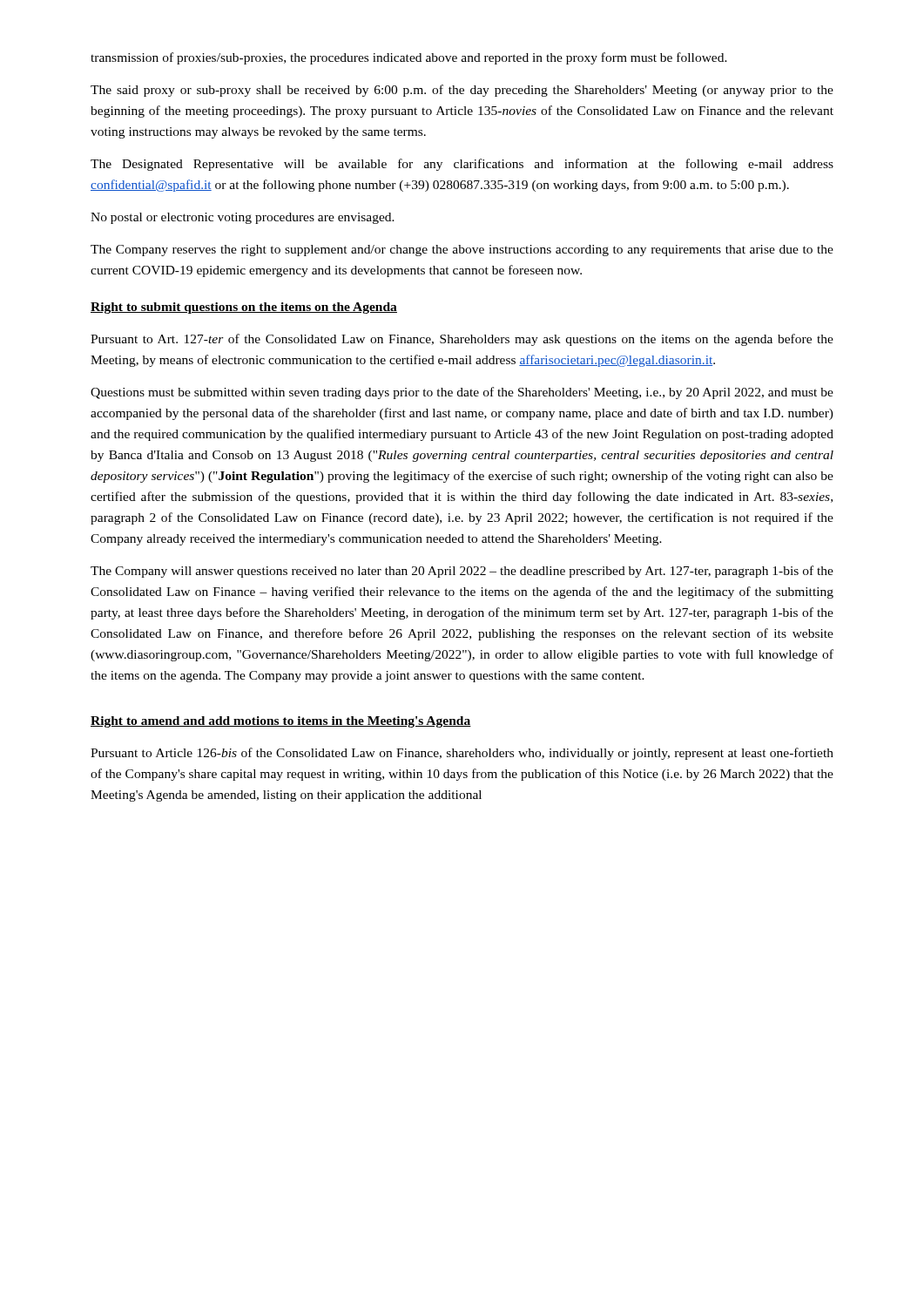Click the passage that begins "The Designated Representative will be available for any"
924x1307 pixels.
462,174
